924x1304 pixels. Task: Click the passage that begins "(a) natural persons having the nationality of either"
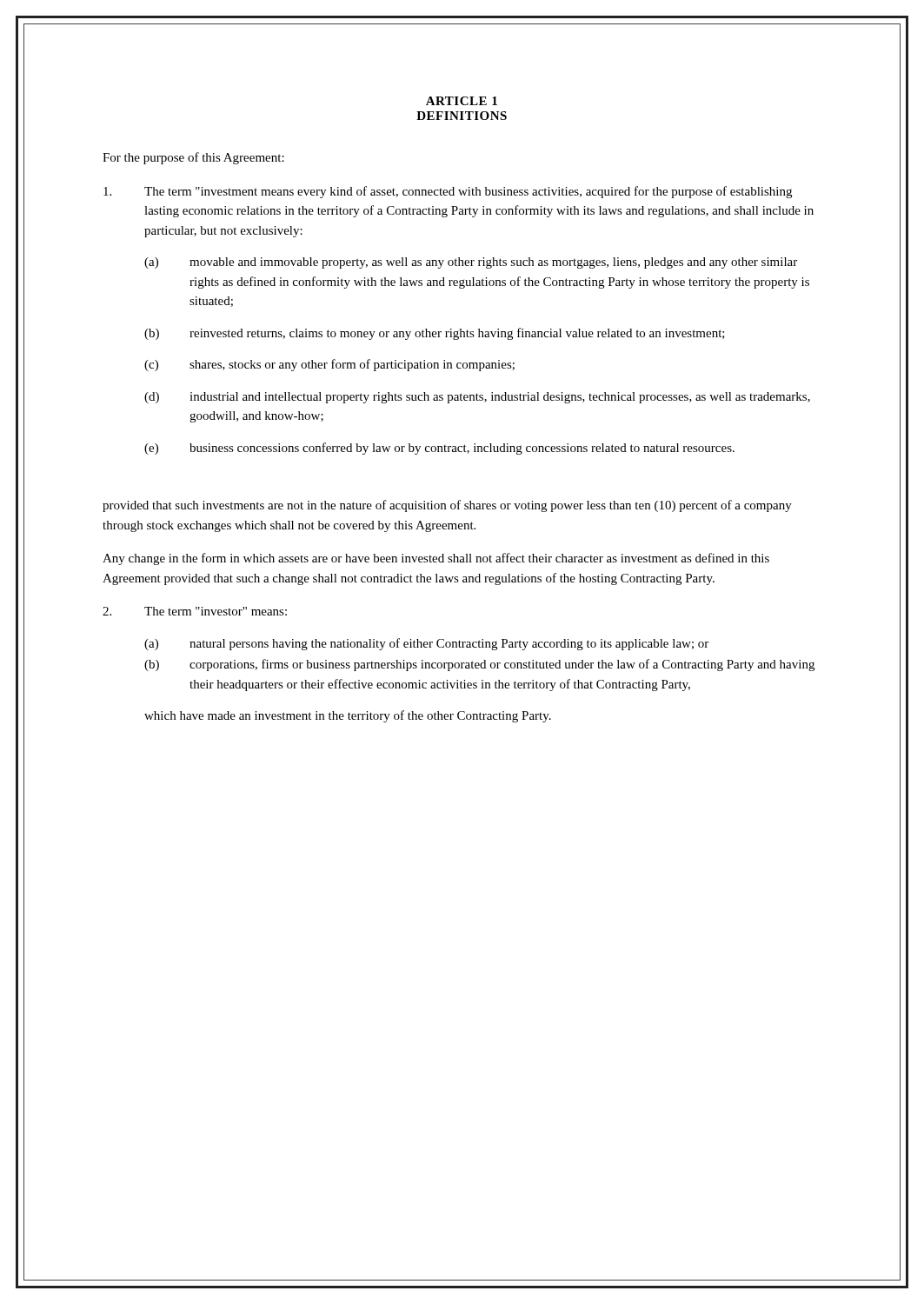coord(483,643)
